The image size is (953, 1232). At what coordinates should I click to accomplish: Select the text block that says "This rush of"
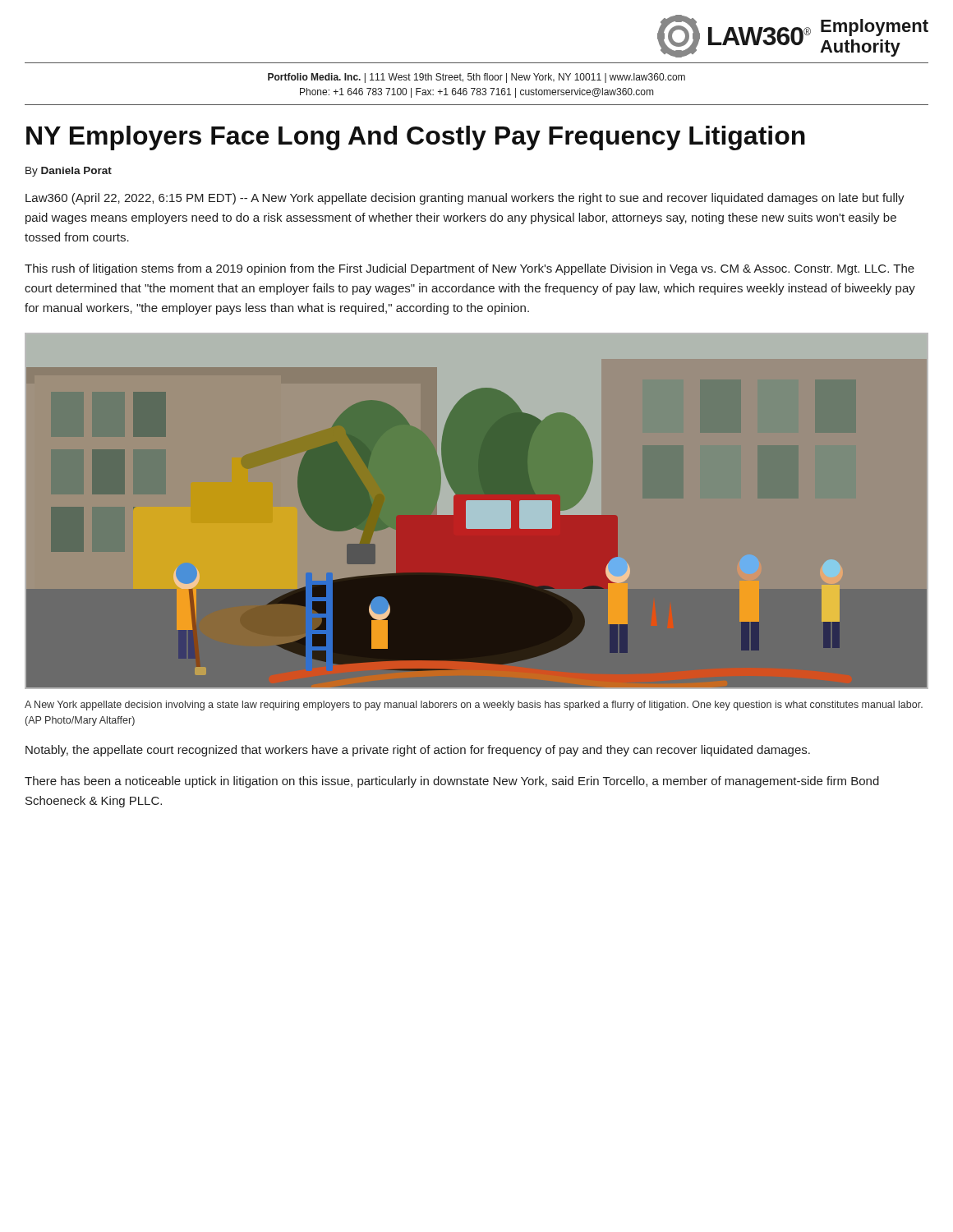[470, 288]
